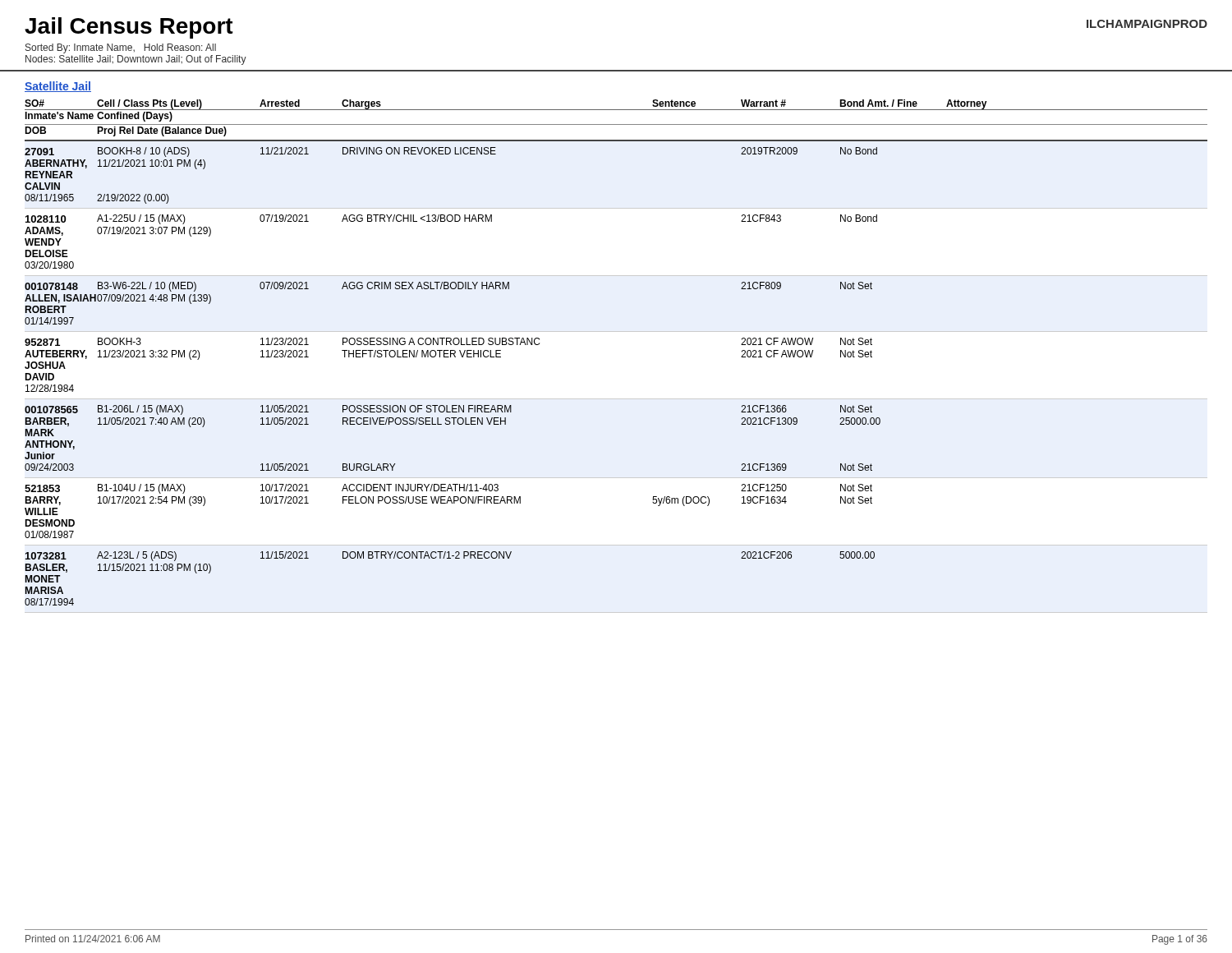Locate a table
This screenshot has width=1232, height=953.
616,354
